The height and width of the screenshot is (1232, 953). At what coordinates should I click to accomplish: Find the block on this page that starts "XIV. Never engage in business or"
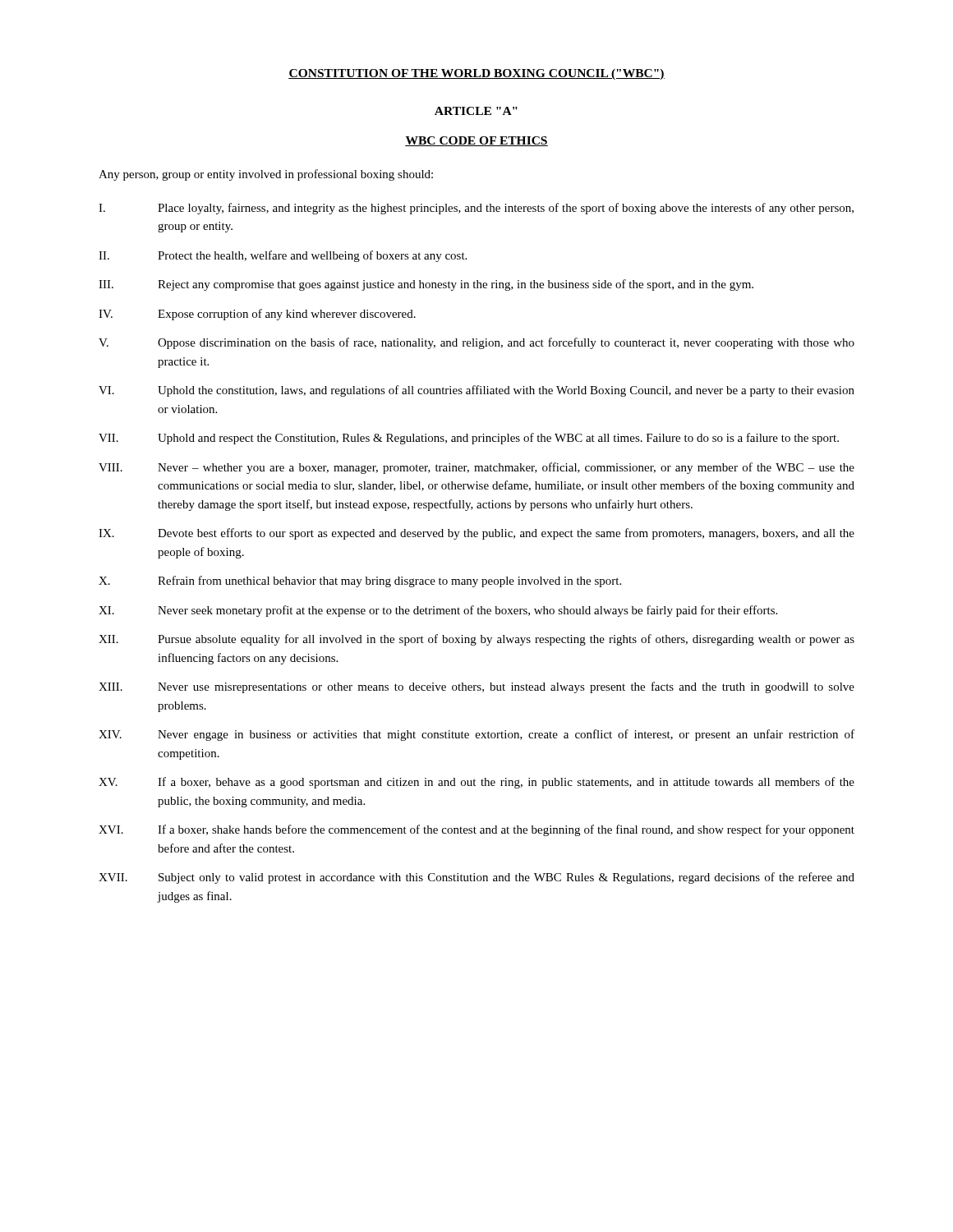[x=476, y=744]
